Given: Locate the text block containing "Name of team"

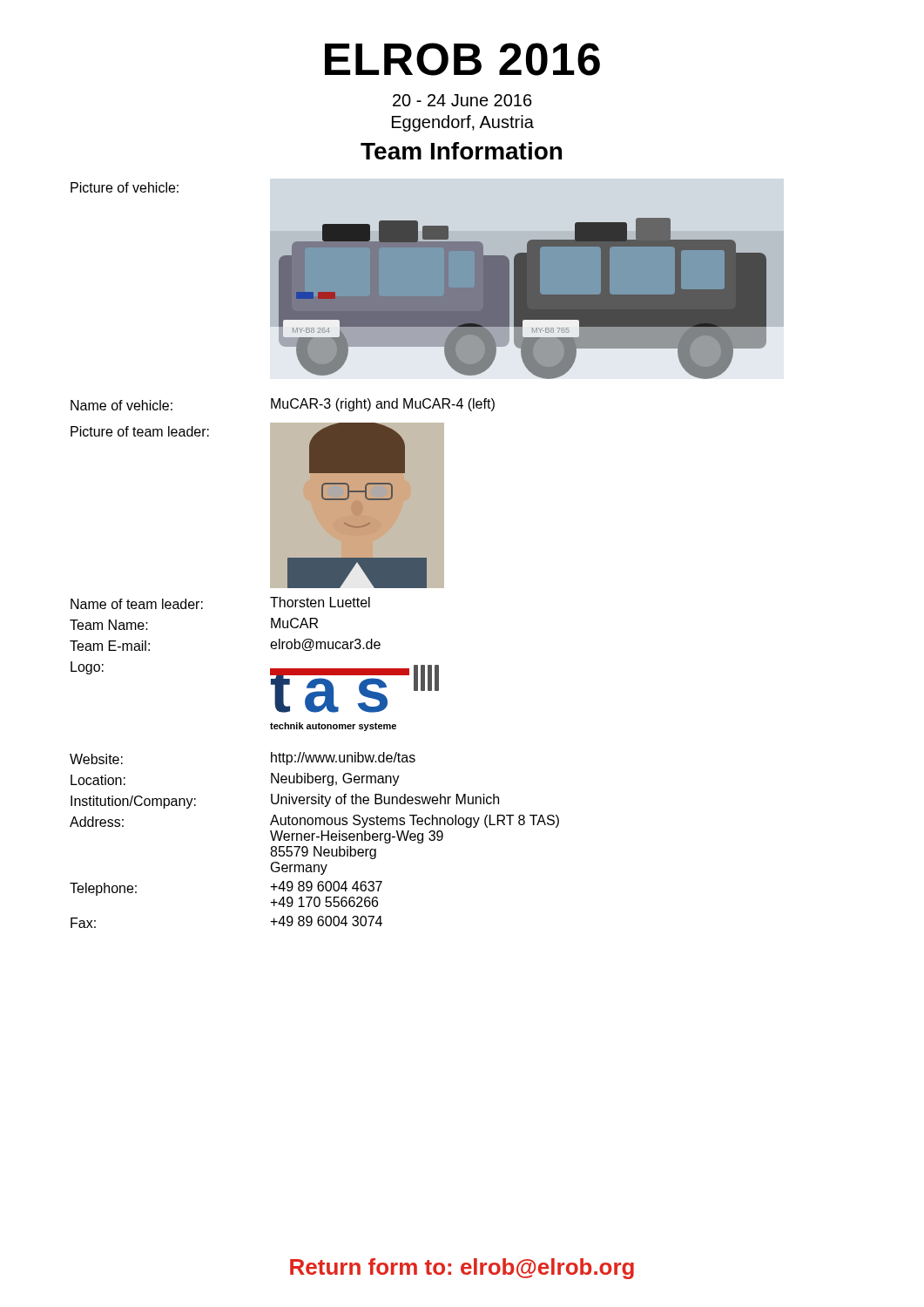Looking at the screenshot, I should (137, 604).
